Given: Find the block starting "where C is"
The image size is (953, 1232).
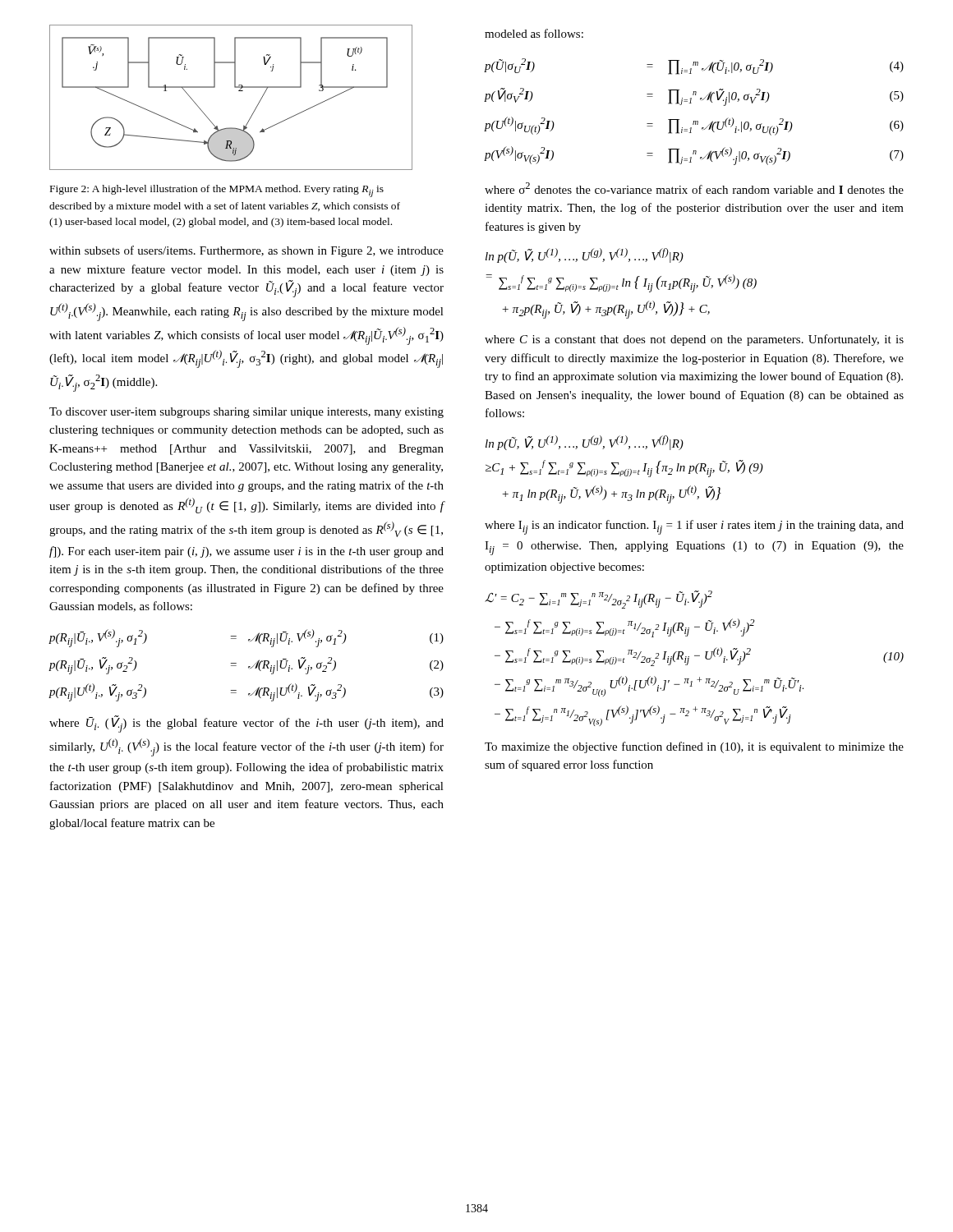Looking at the screenshot, I should [x=694, y=376].
